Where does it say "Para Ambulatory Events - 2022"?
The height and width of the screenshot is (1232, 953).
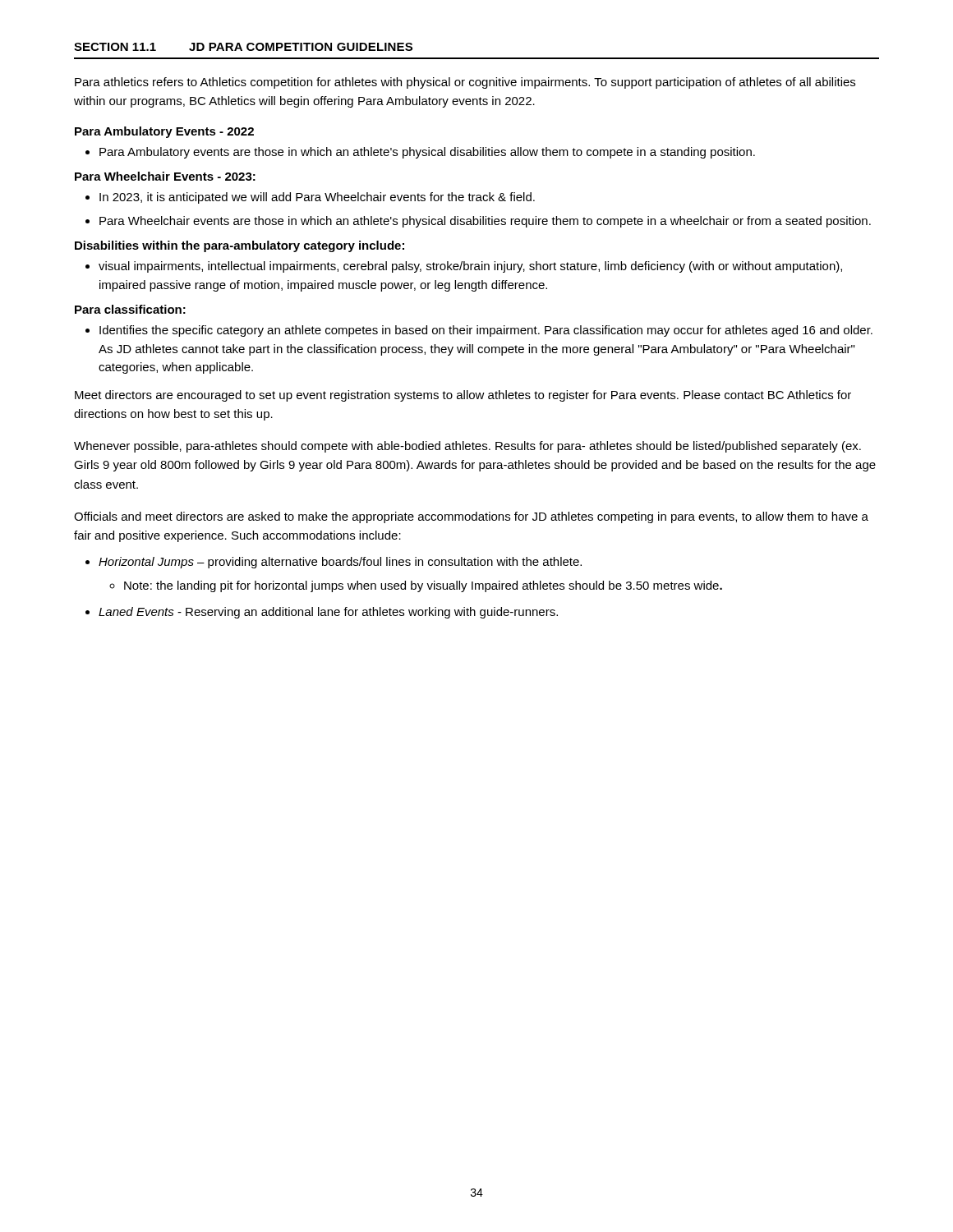(x=164, y=131)
